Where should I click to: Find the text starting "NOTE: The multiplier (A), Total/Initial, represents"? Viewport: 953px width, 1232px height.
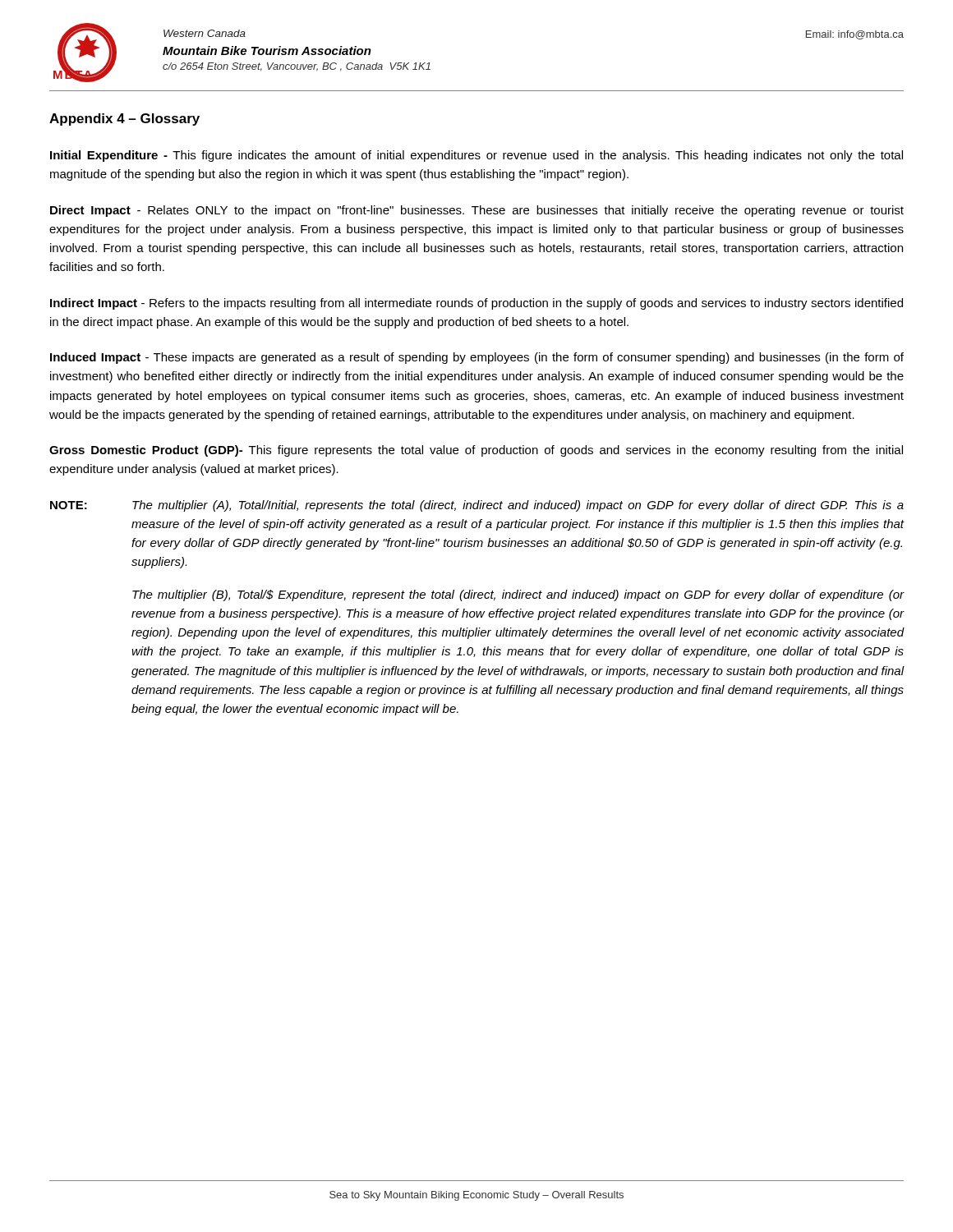pos(476,606)
